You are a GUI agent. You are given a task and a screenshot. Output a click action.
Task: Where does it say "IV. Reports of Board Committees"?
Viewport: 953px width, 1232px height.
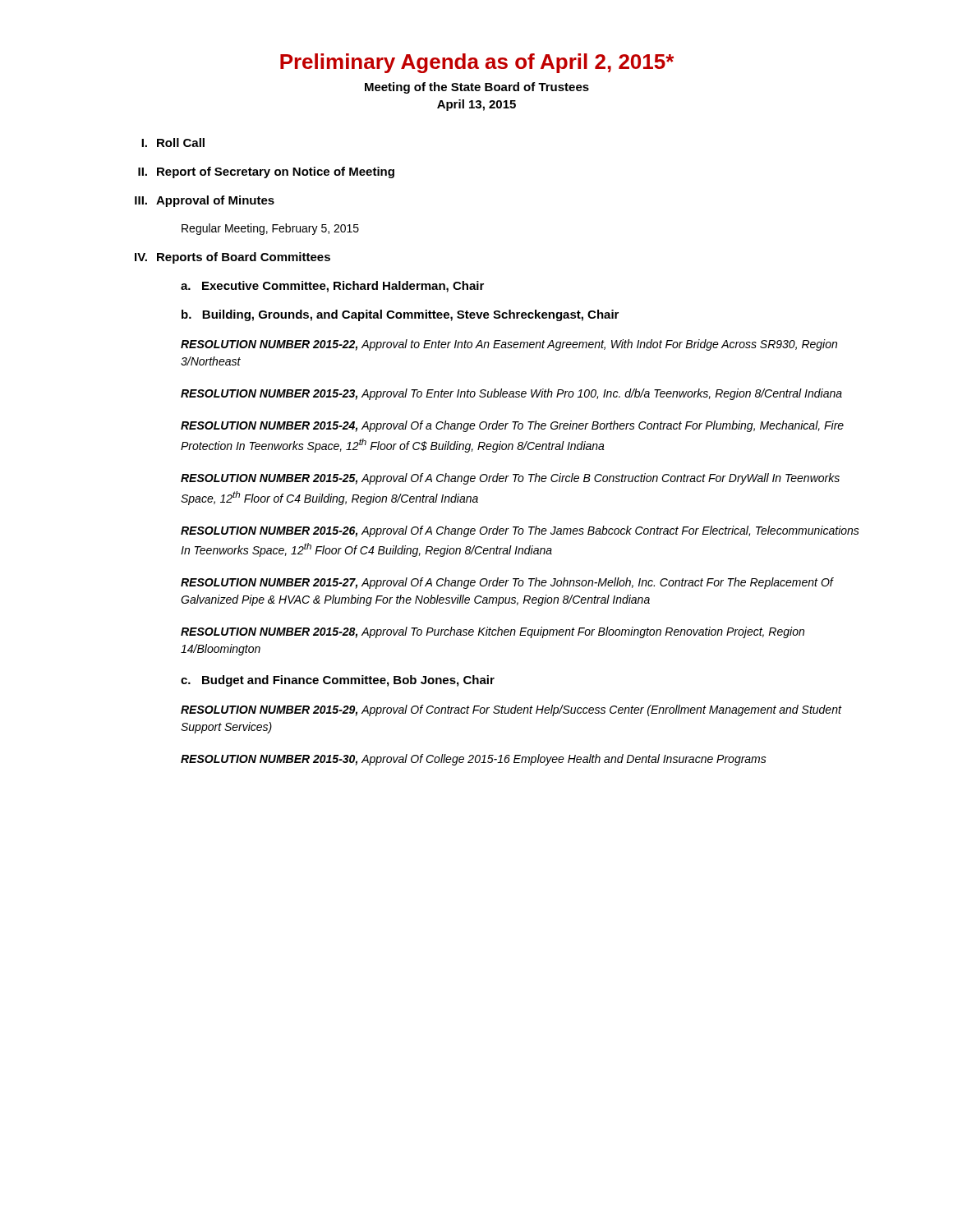tap(232, 258)
